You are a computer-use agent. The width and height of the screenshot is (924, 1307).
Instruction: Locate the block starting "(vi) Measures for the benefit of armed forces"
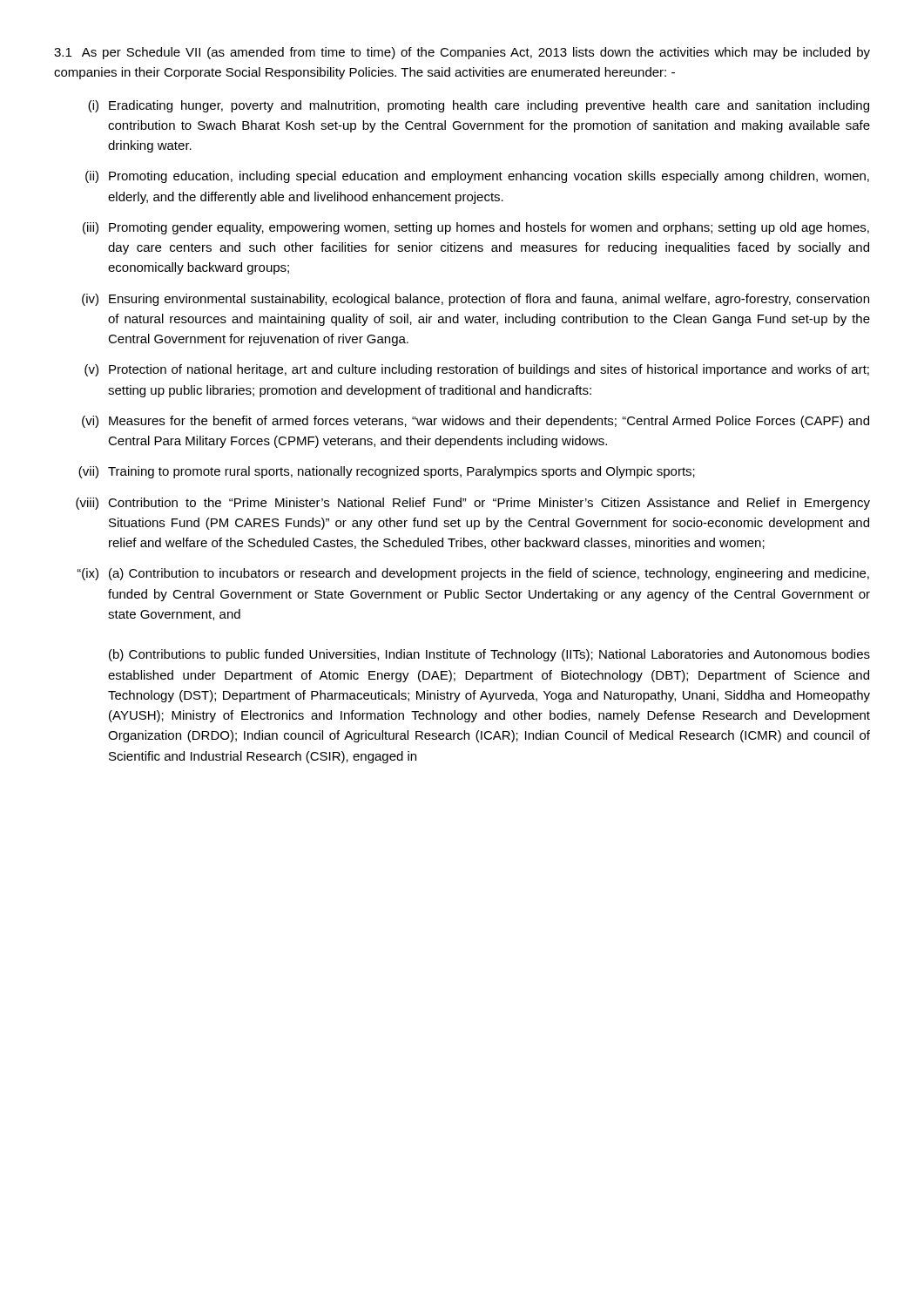462,430
